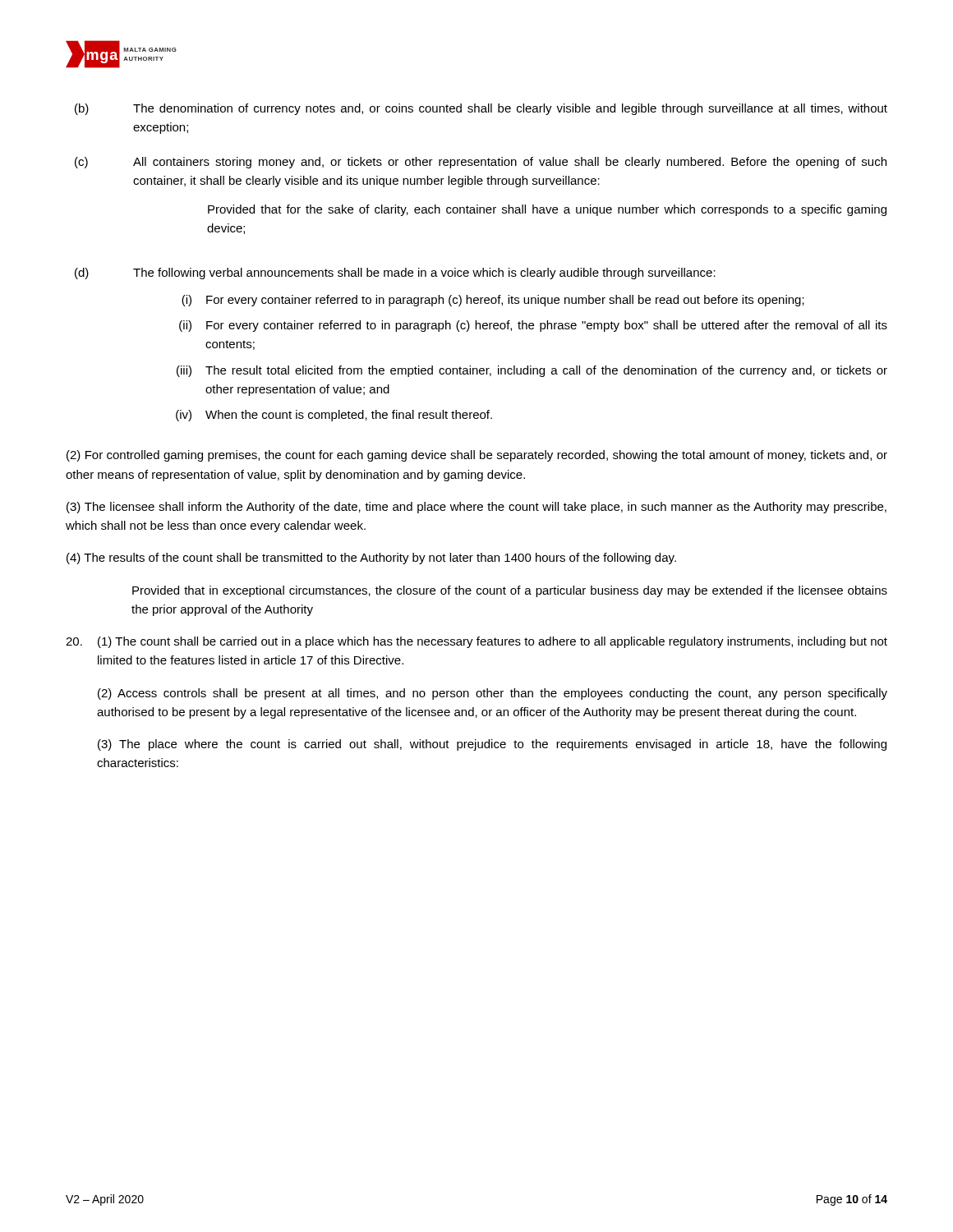Find the text starting "(ii) For every container referred to"
Screen dimensions: 1232x953
coord(510,334)
